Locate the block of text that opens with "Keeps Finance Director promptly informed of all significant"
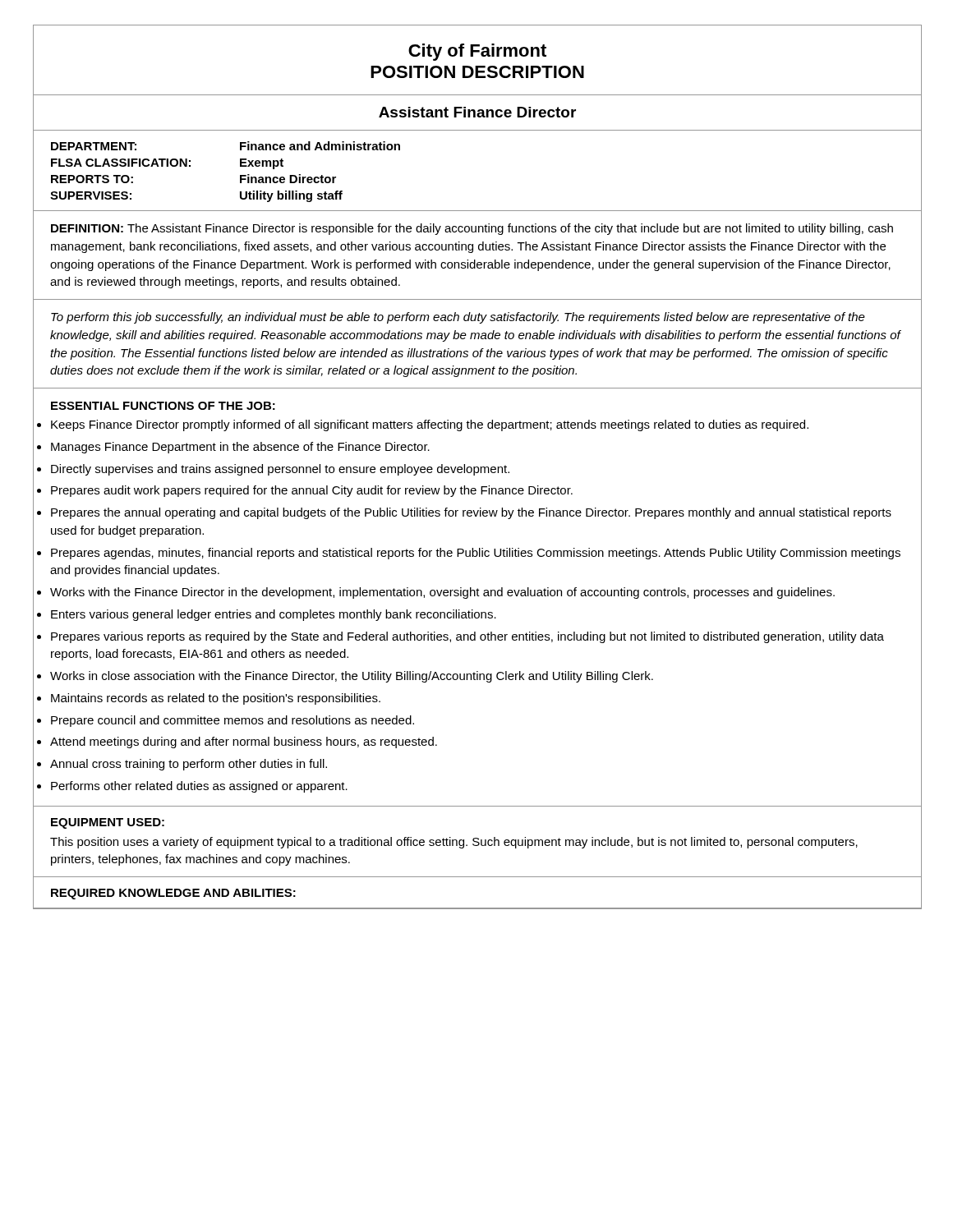The image size is (953, 1232). pos(430,424)
